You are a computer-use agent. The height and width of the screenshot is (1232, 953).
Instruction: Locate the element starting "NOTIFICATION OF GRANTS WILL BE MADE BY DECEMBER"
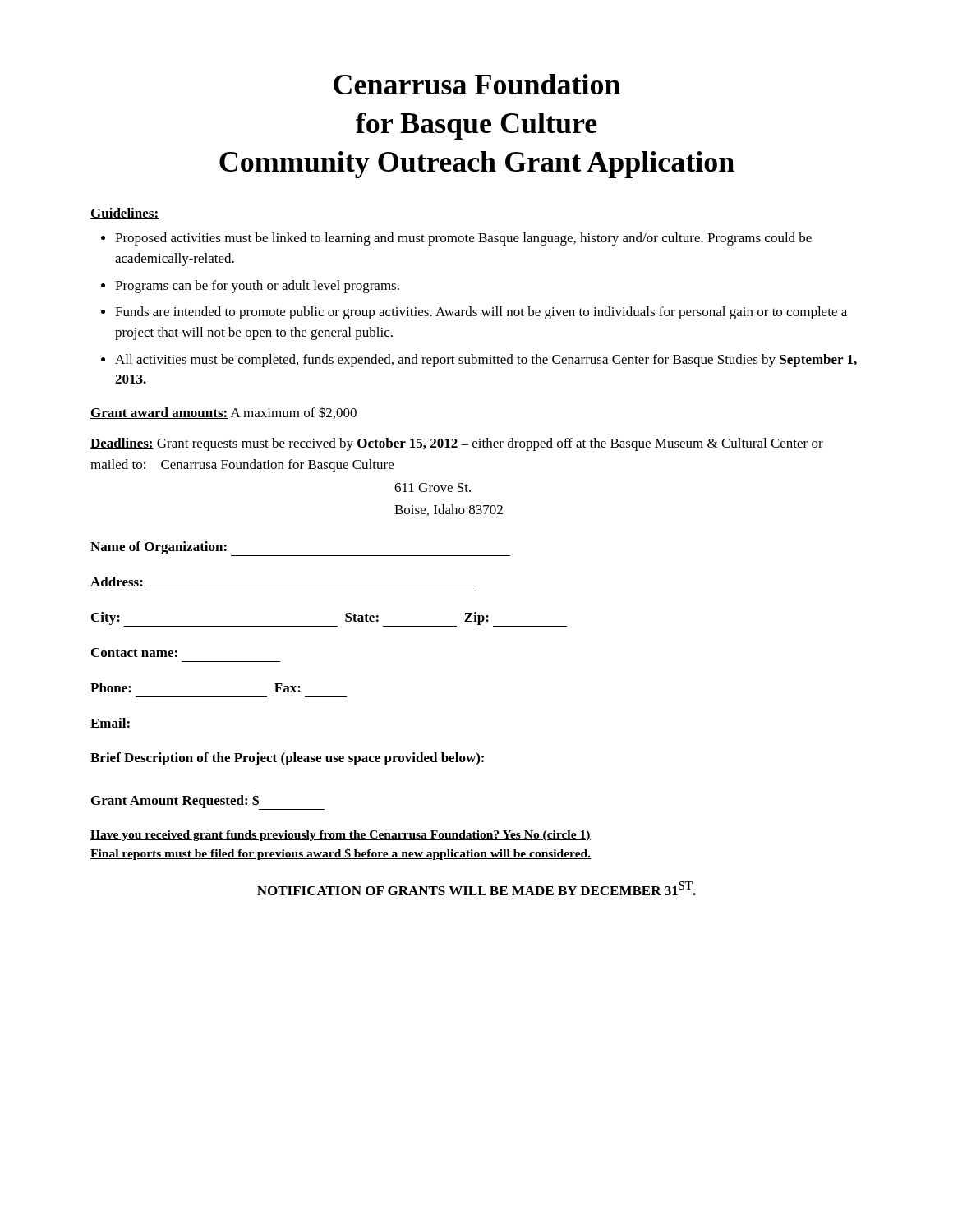click(476, 889)
